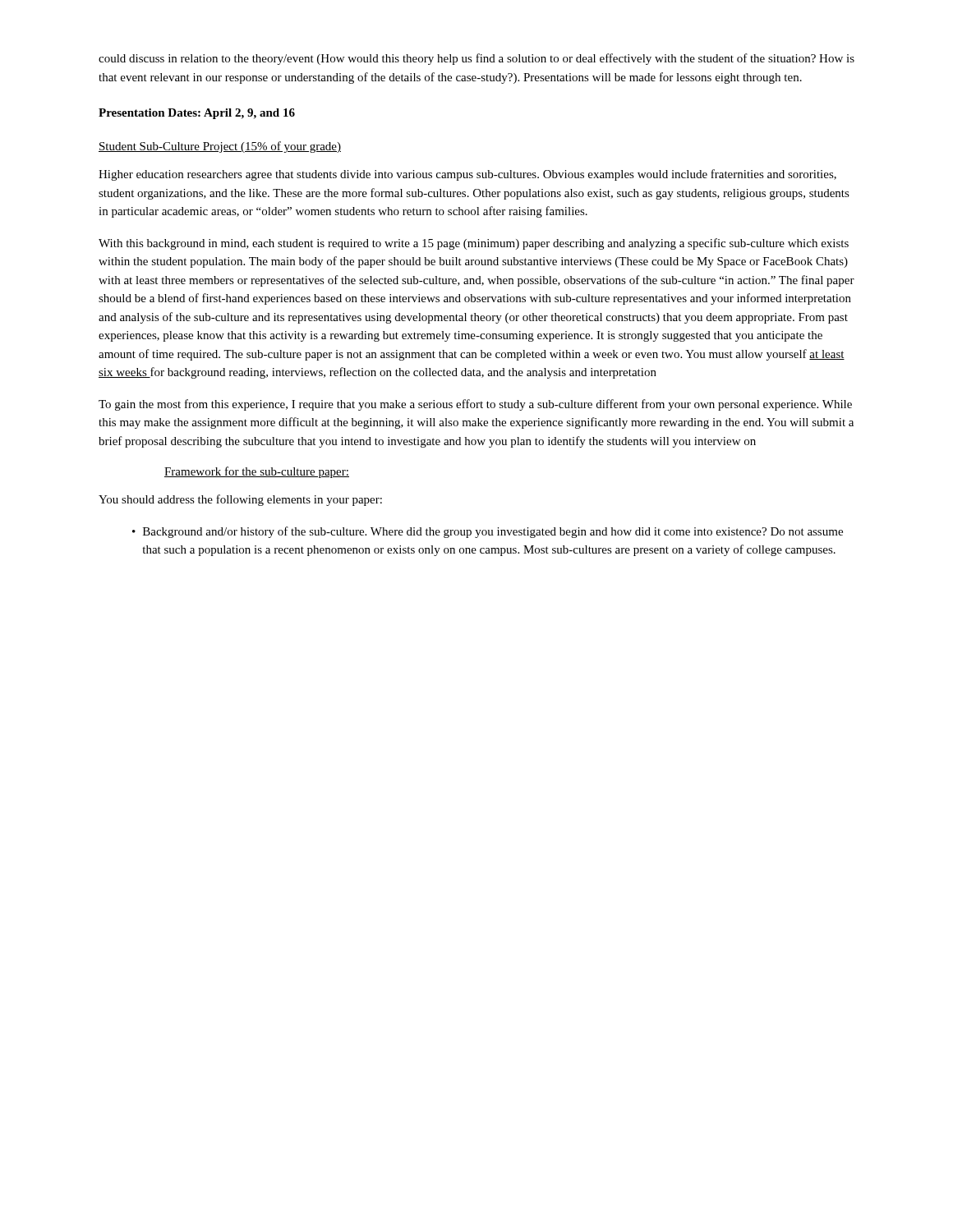
Task: Navigate to the block starting "Presentation Dates: April 2, 9, and 16"
Action: (197, 113)
